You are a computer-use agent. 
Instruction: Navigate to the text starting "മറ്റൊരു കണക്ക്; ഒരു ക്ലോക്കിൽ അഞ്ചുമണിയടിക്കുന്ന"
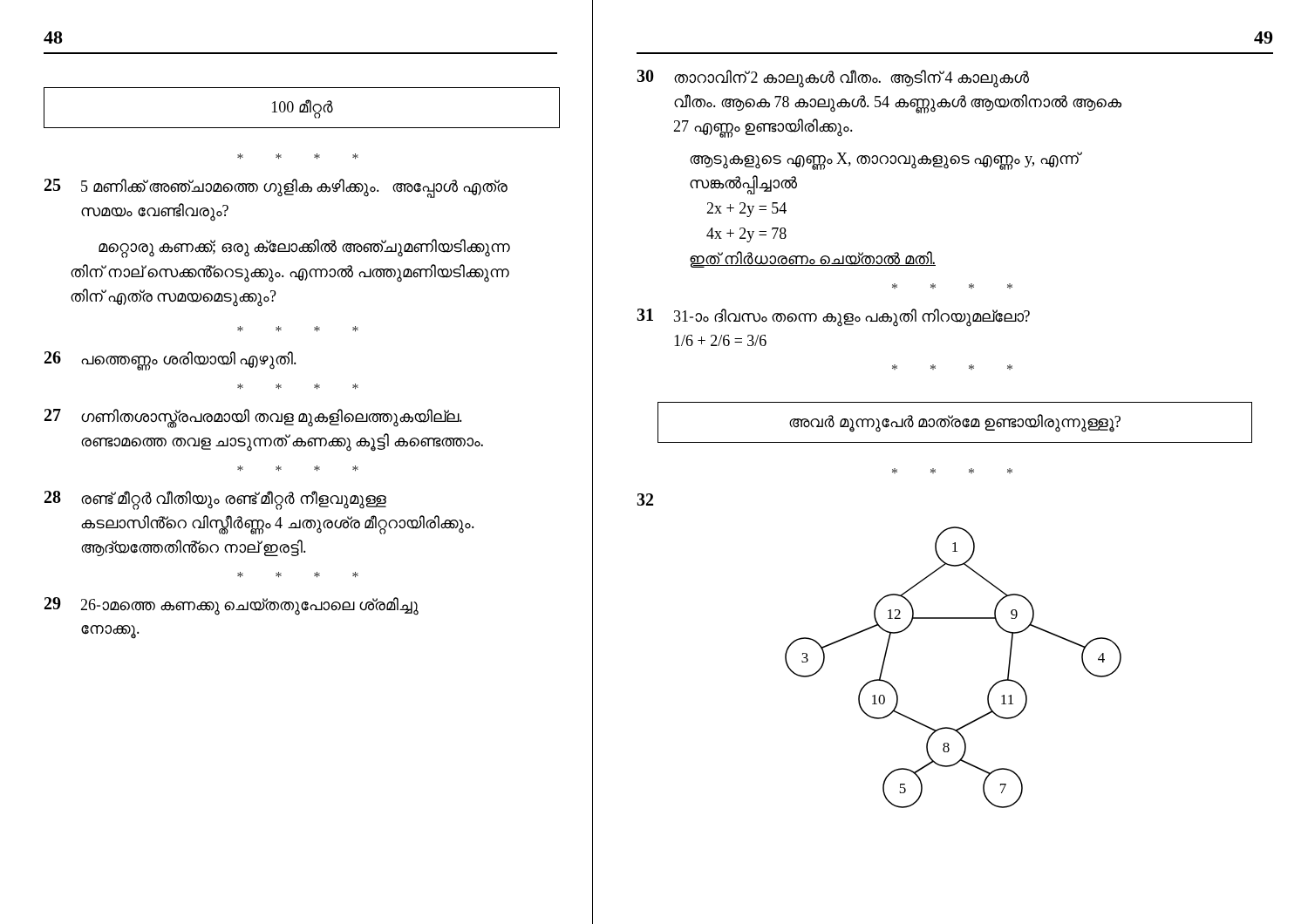pyautogui.click(x=290, y=272)
